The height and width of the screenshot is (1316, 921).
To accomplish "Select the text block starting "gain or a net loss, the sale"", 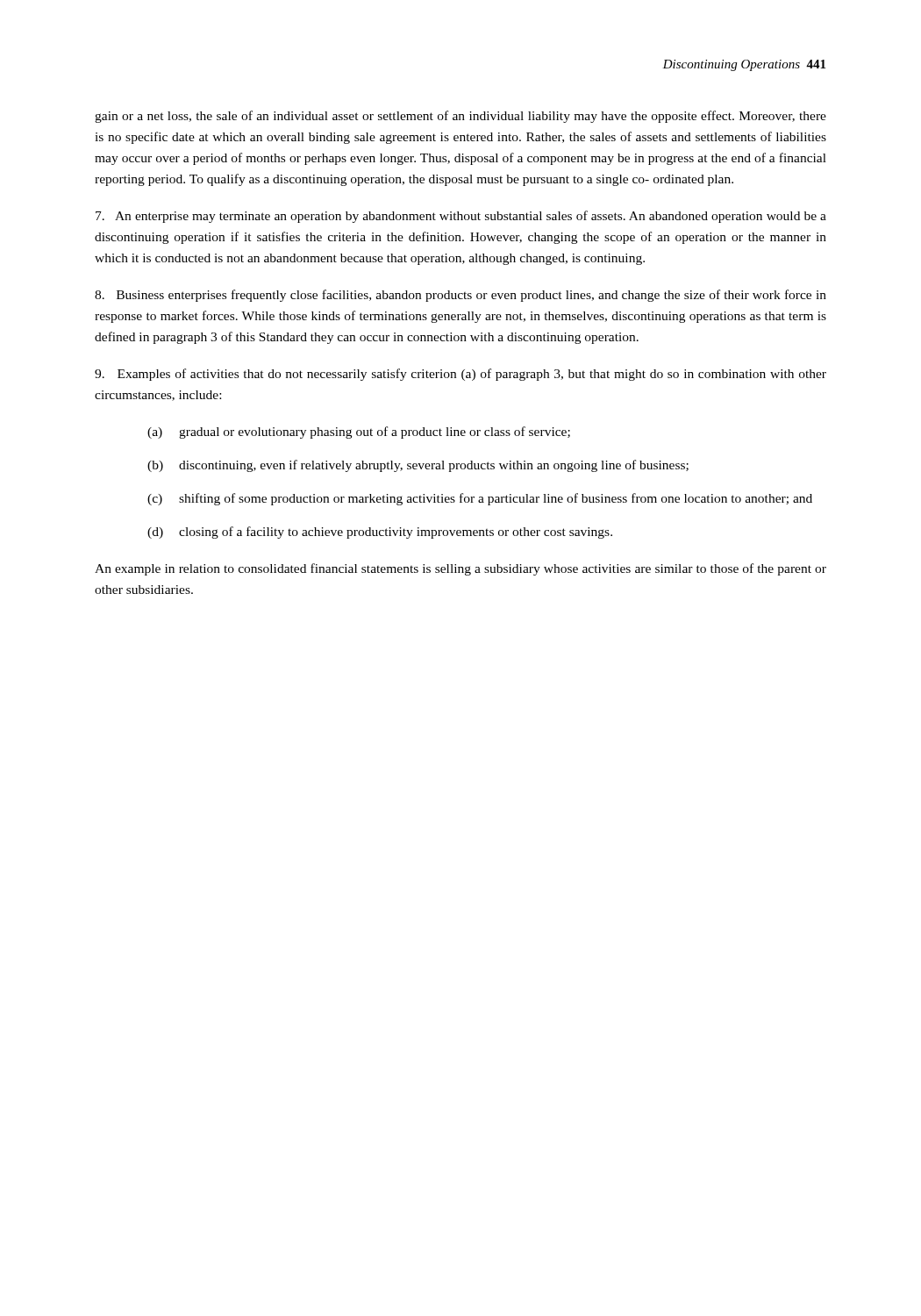I will click(x=460, y=147).
